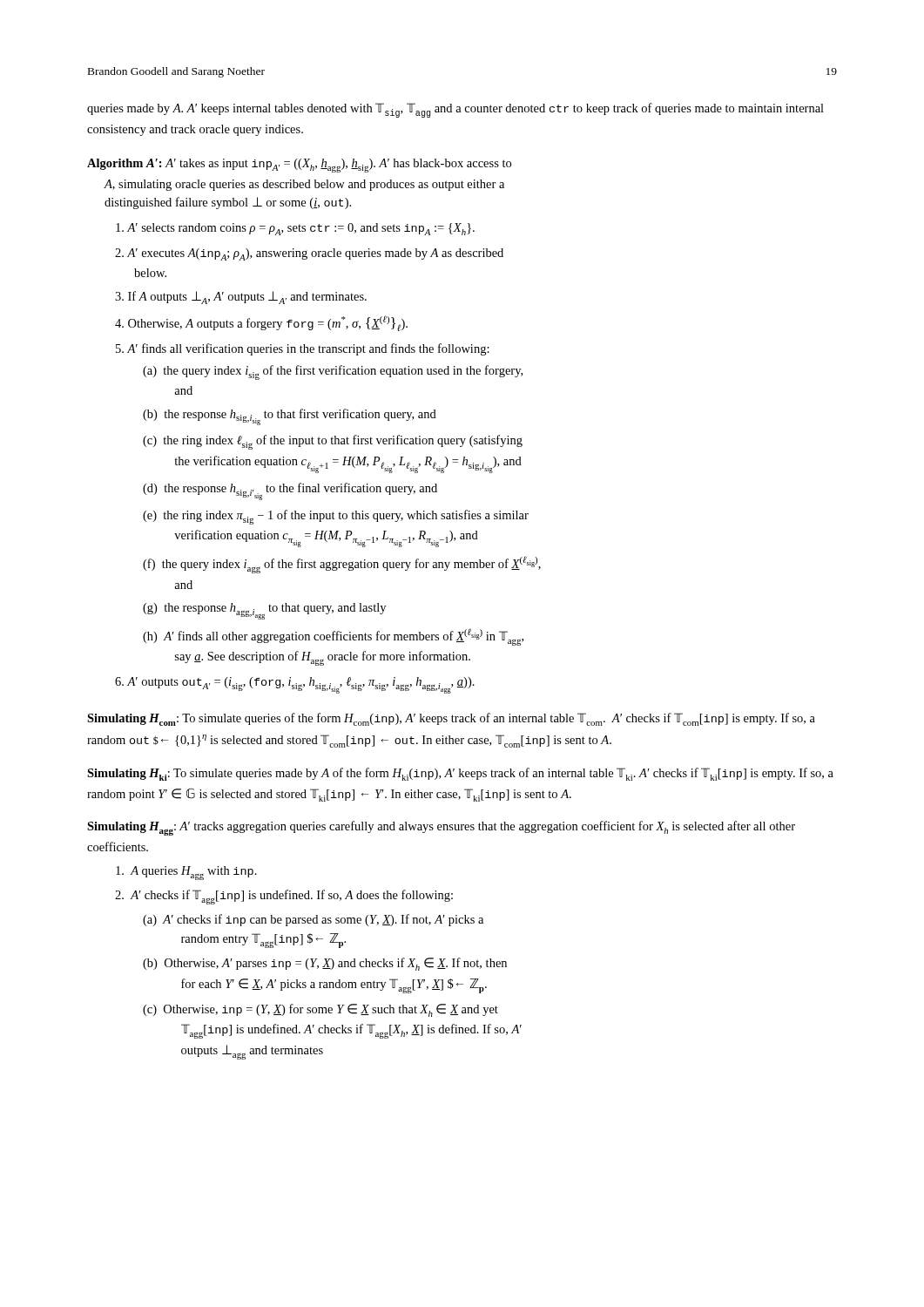Where is the passage that starts "4. Otherwise, A outputs a forgery forg ="?

coord(262,323)
